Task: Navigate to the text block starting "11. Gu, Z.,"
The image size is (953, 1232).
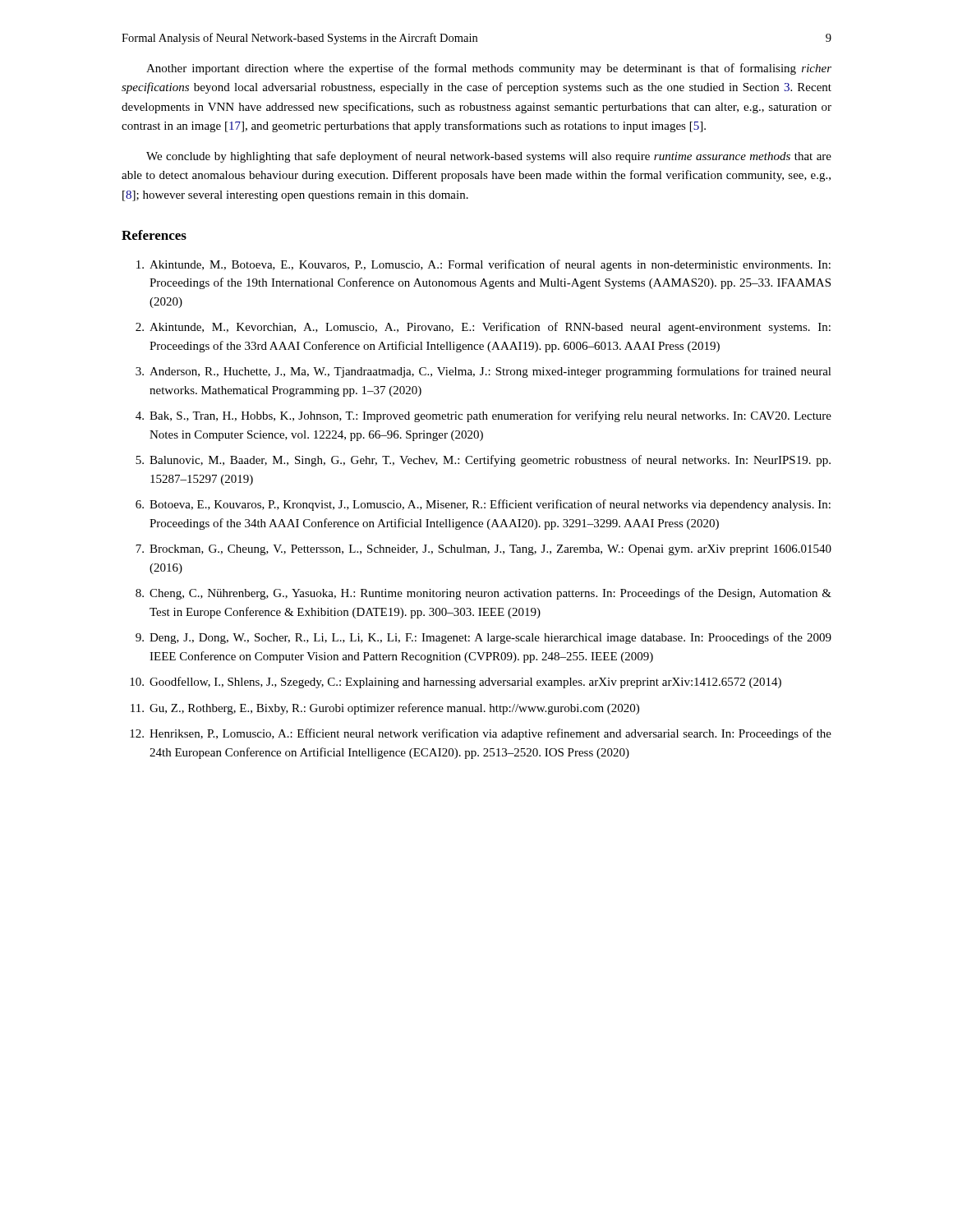Action: pyautogui.click(x=476, y=708)
